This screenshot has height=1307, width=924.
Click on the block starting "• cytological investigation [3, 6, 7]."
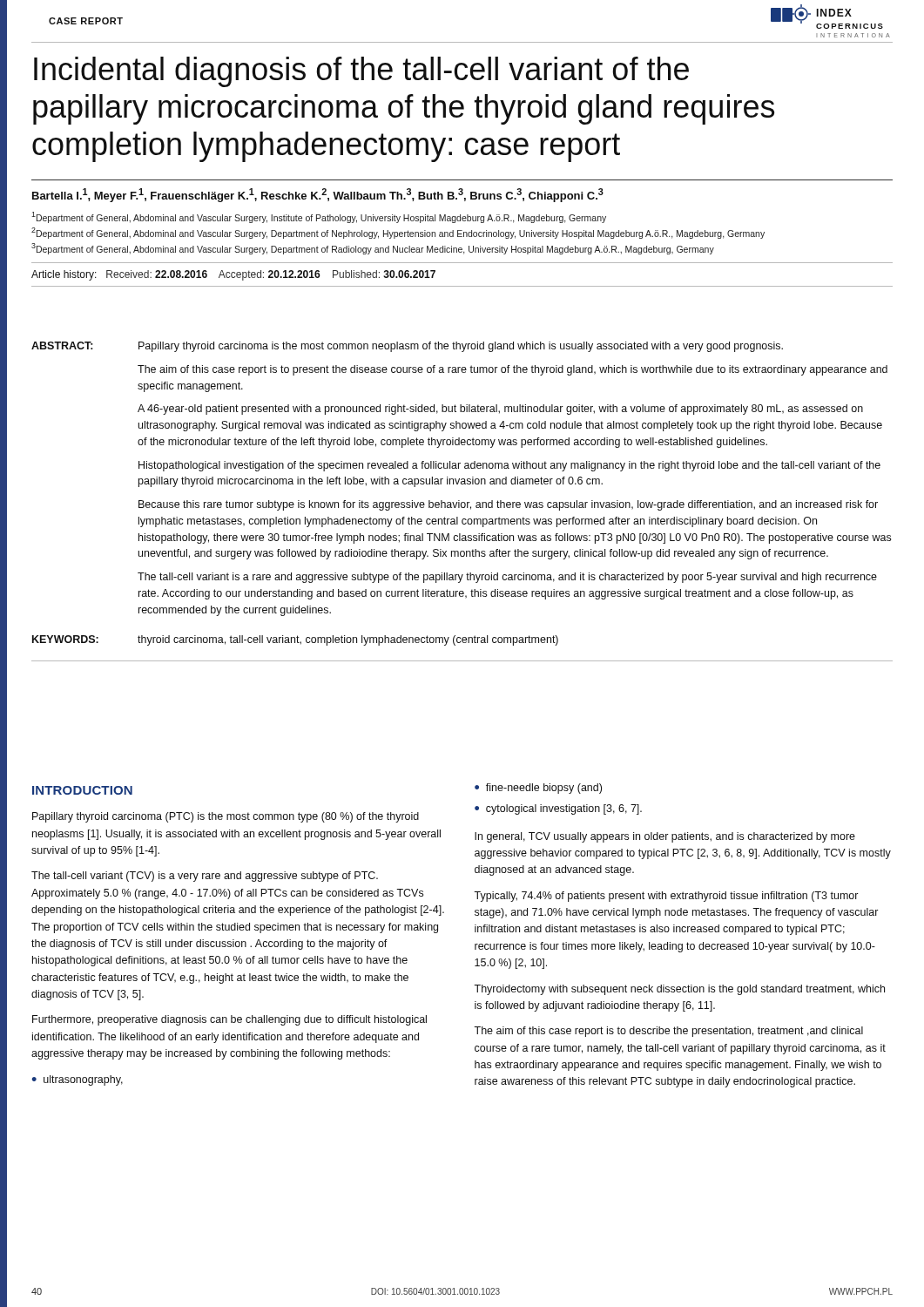tap(558, 809)
